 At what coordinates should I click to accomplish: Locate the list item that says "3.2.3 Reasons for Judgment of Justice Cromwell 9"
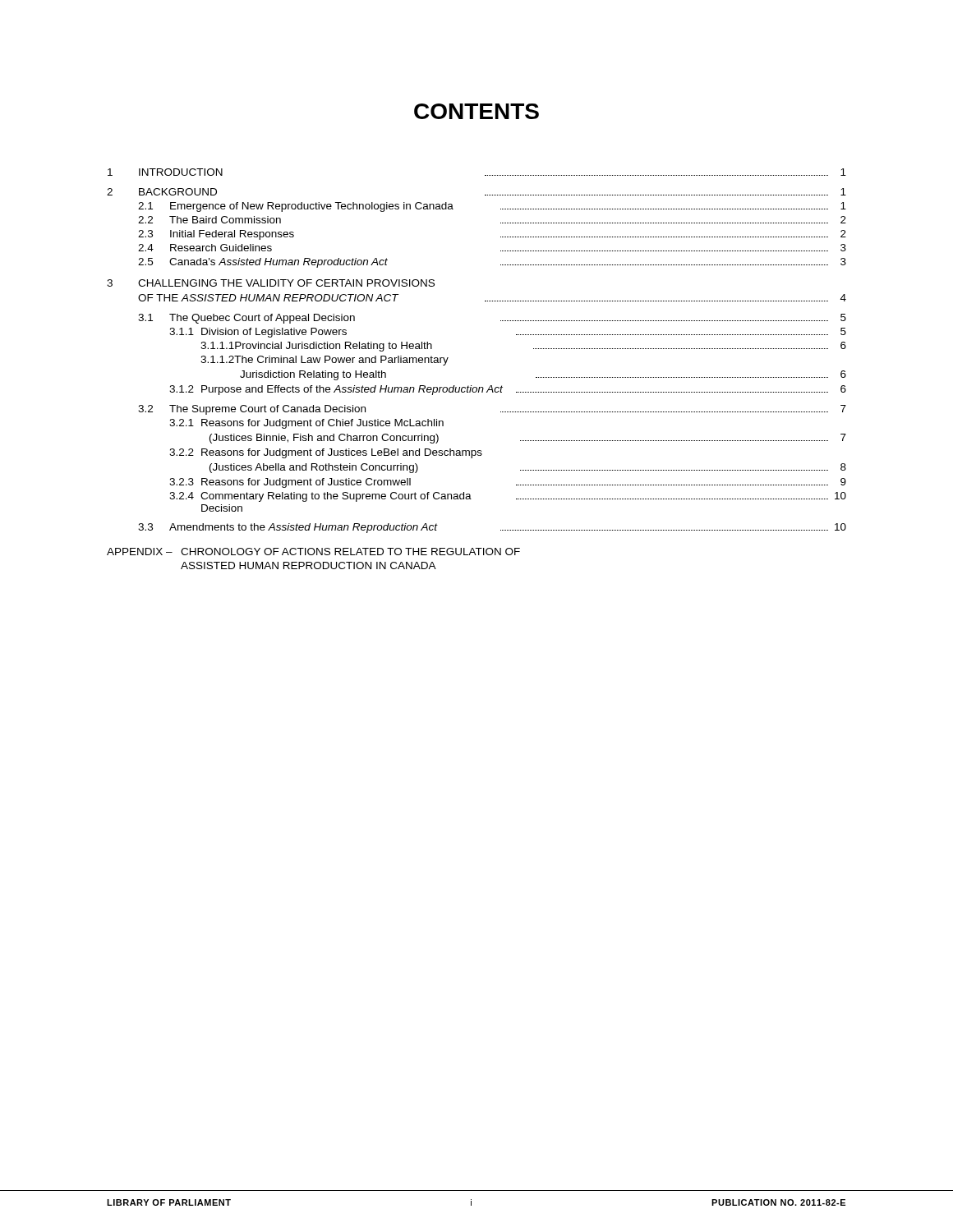tap(508, 482)
